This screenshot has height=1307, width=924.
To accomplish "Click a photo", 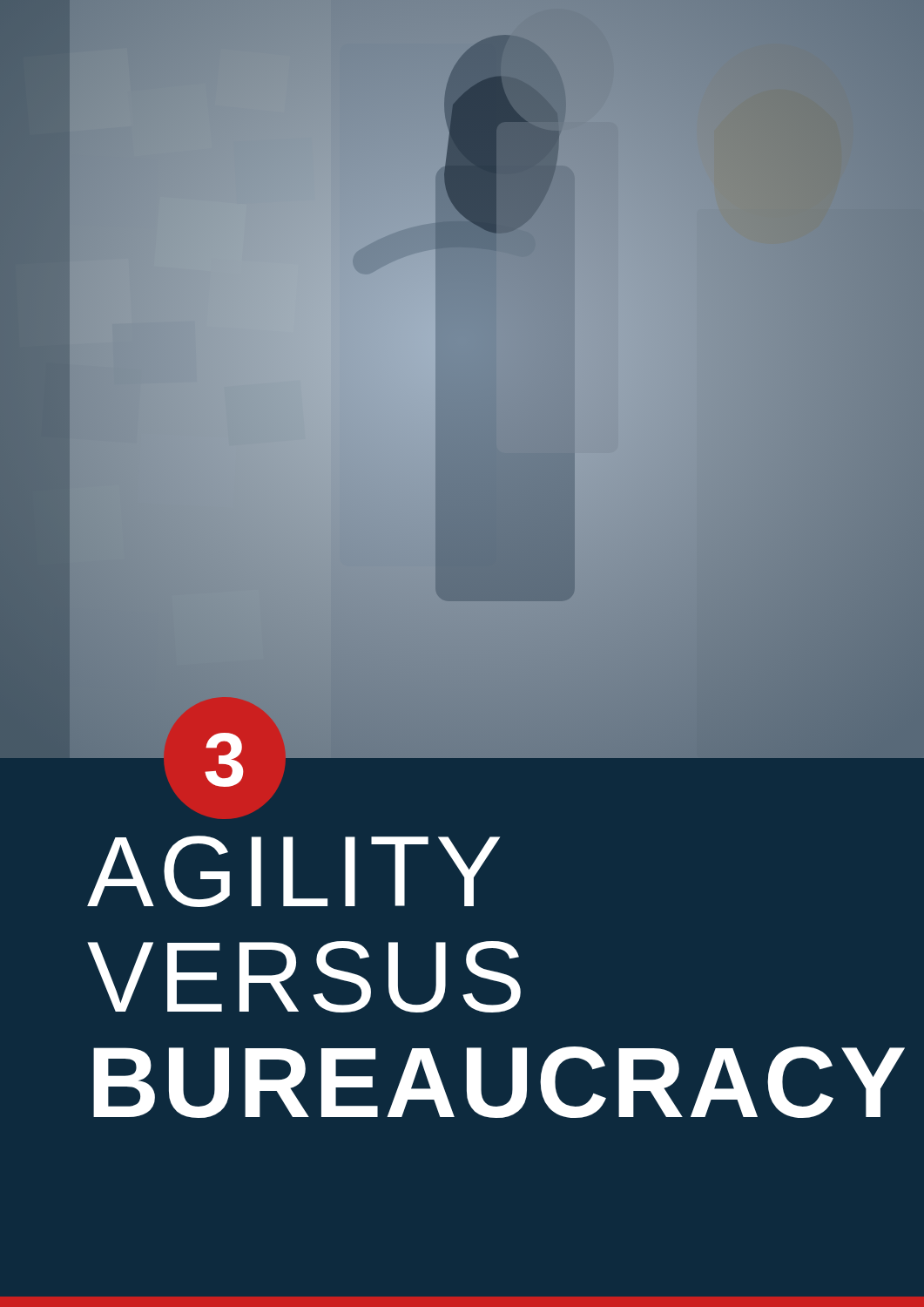I will coord(462,379).
